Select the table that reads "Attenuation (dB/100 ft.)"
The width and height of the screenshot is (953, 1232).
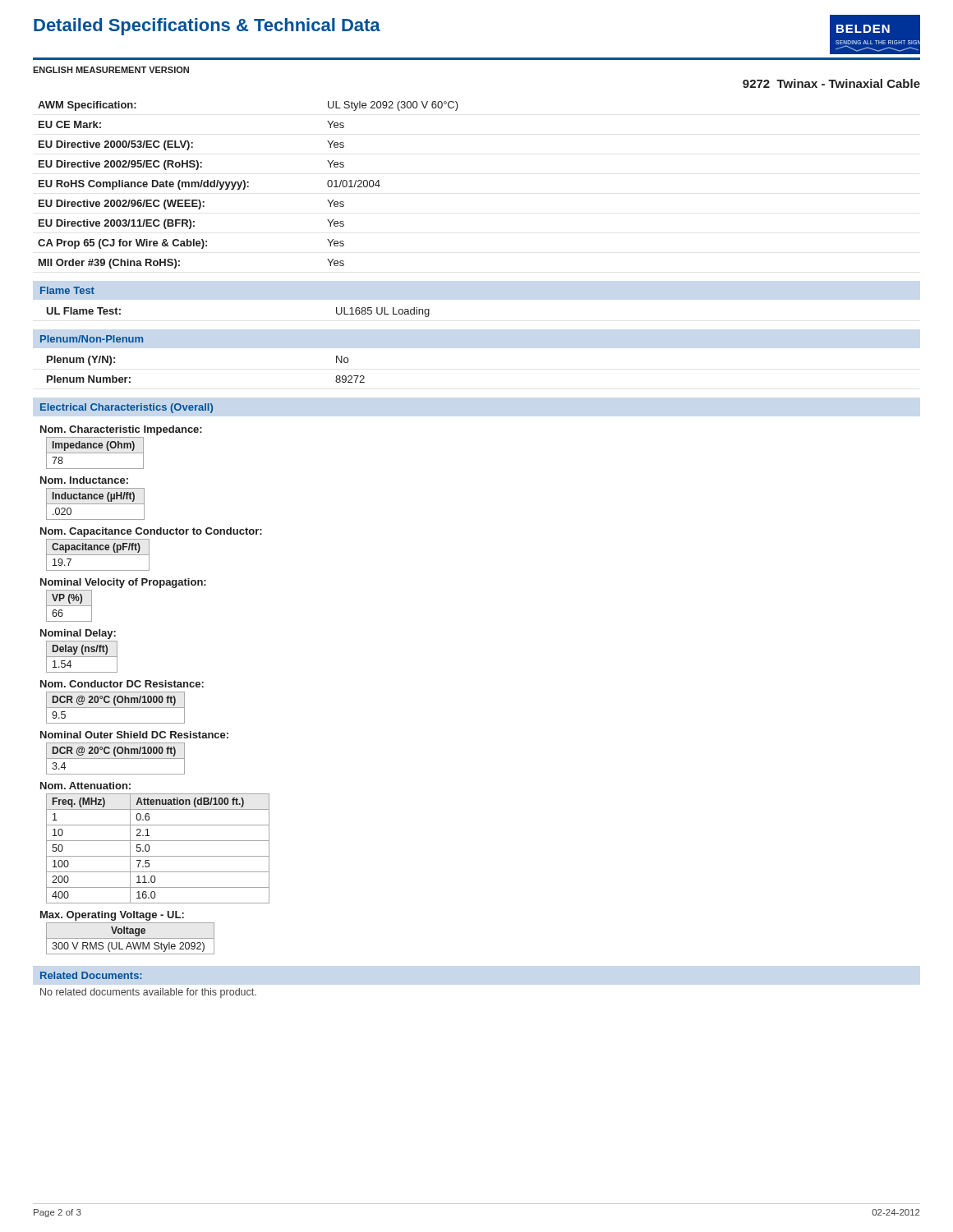pyautogui.click(x=476, y=848)
